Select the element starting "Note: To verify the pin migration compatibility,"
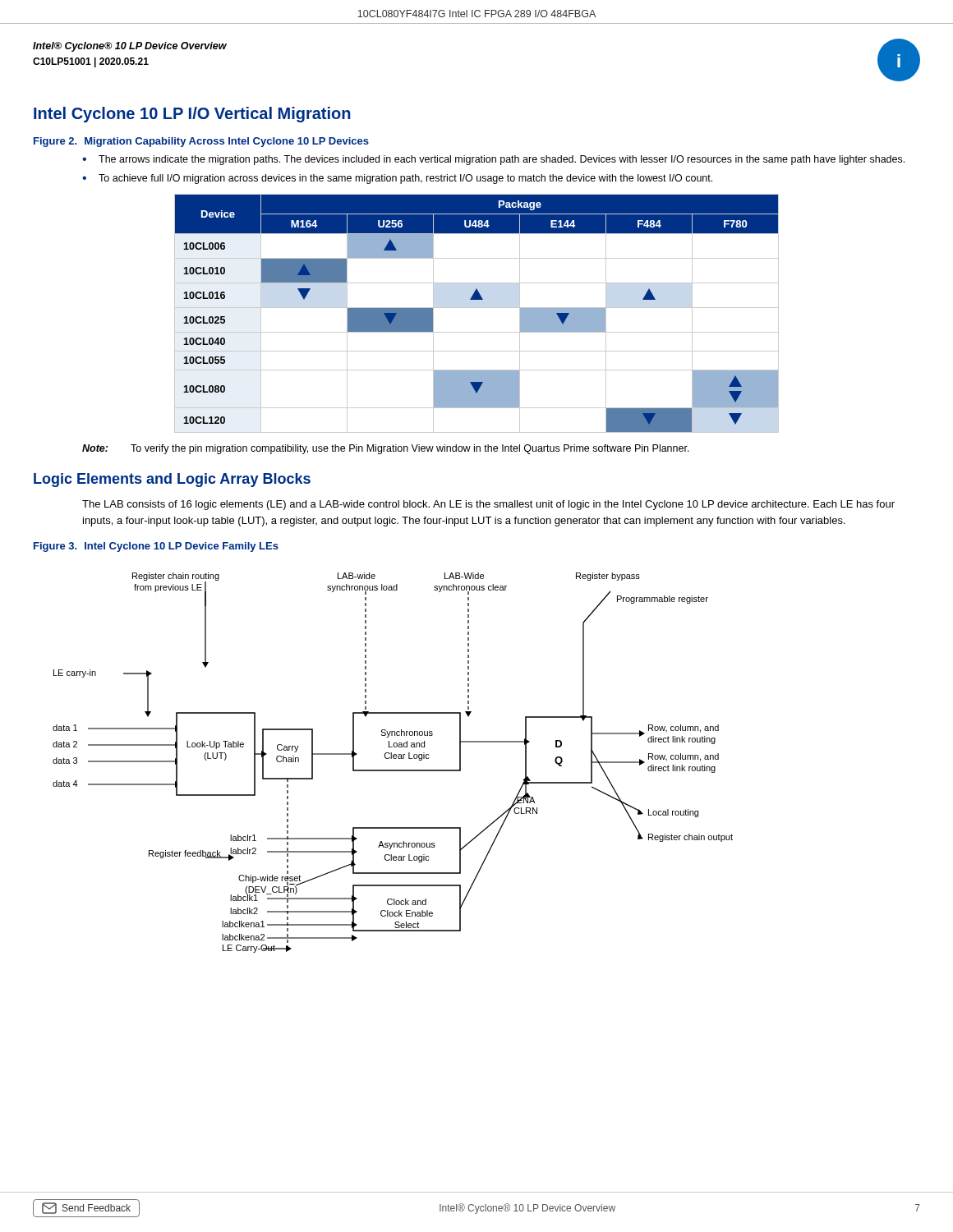The image size is (953, 1232). tap(386, 449)
